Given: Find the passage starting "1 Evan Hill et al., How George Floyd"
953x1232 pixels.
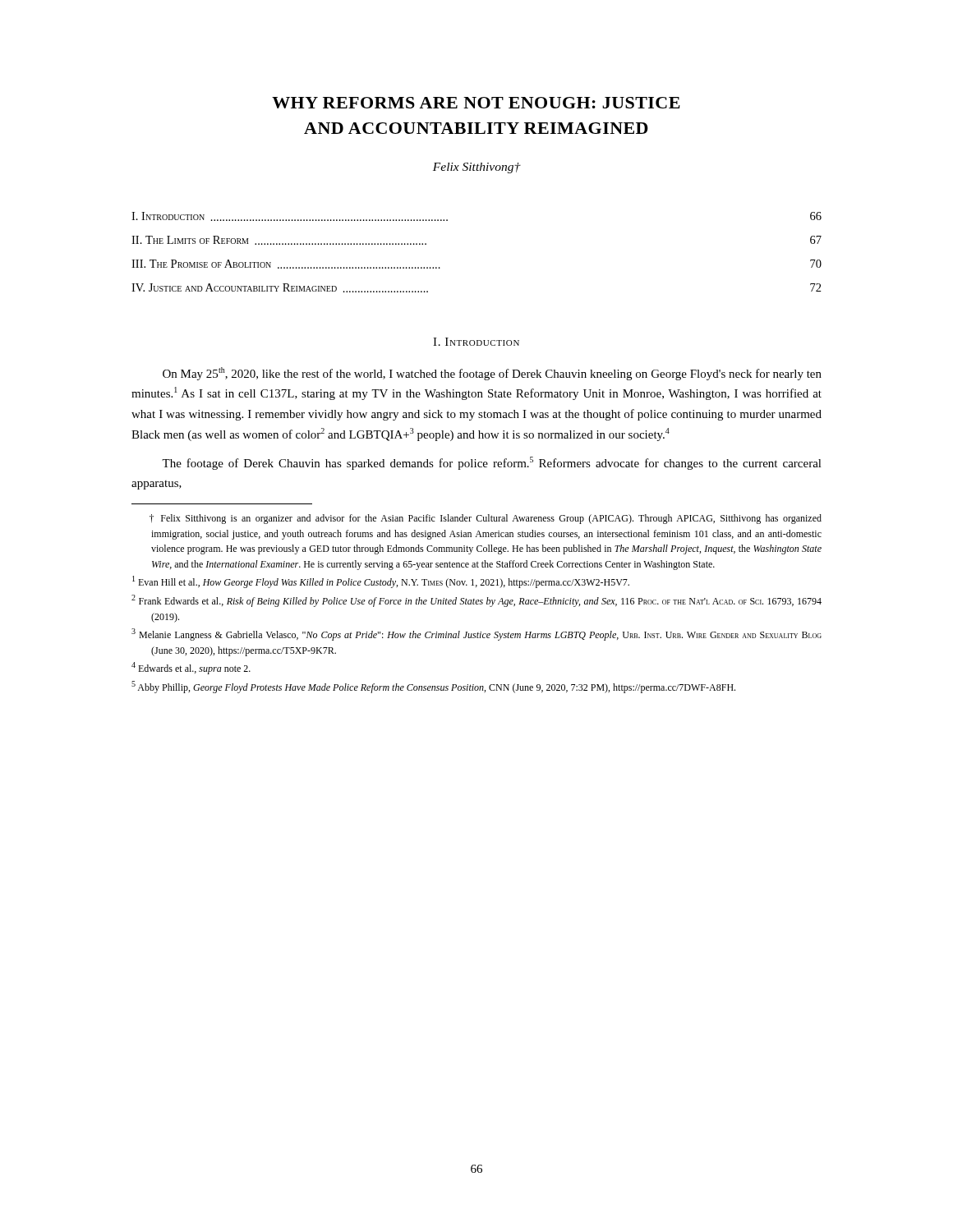Looking at the screenshot, I should coord(381,582).
